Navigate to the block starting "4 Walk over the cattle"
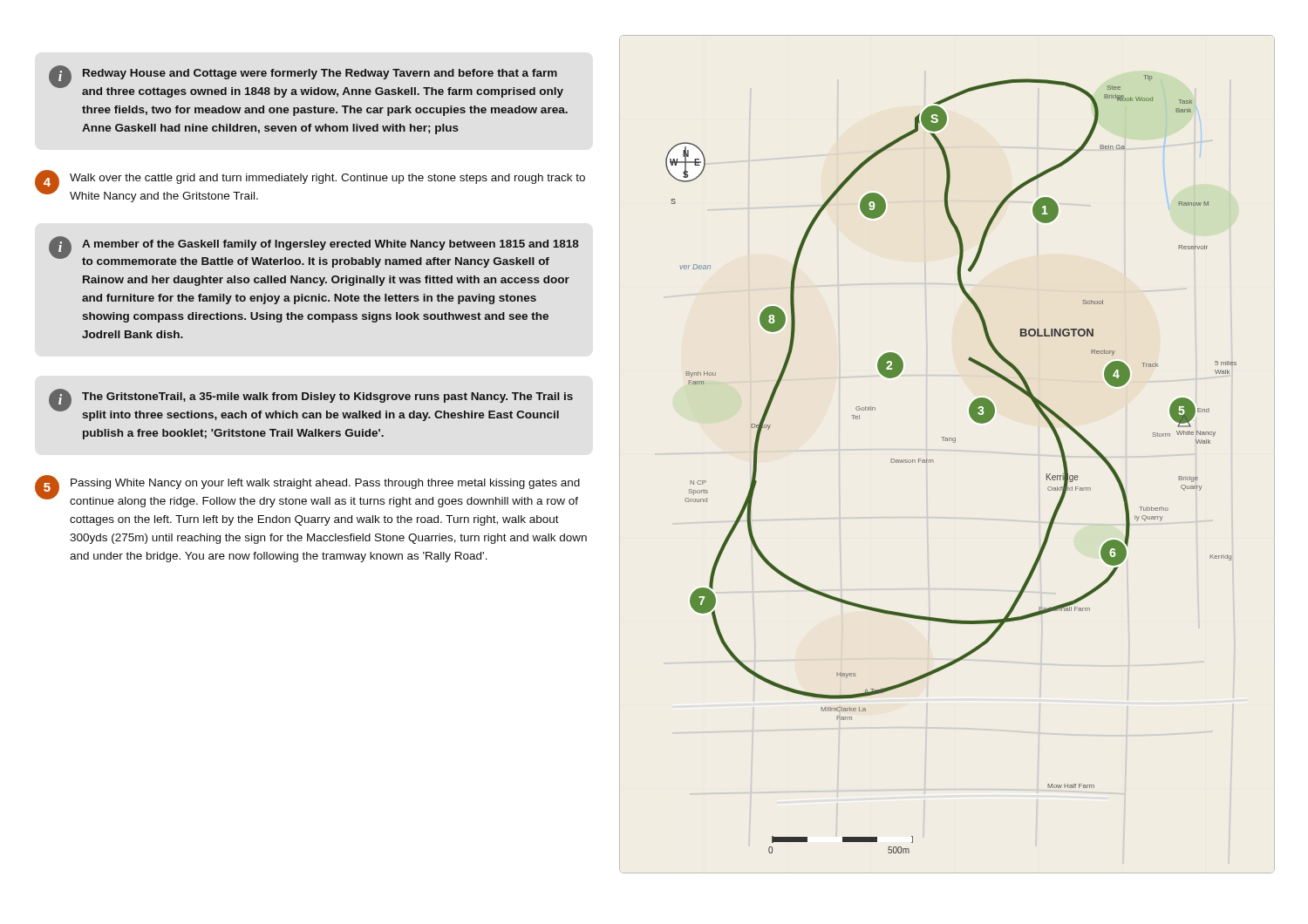 [314, 187]
